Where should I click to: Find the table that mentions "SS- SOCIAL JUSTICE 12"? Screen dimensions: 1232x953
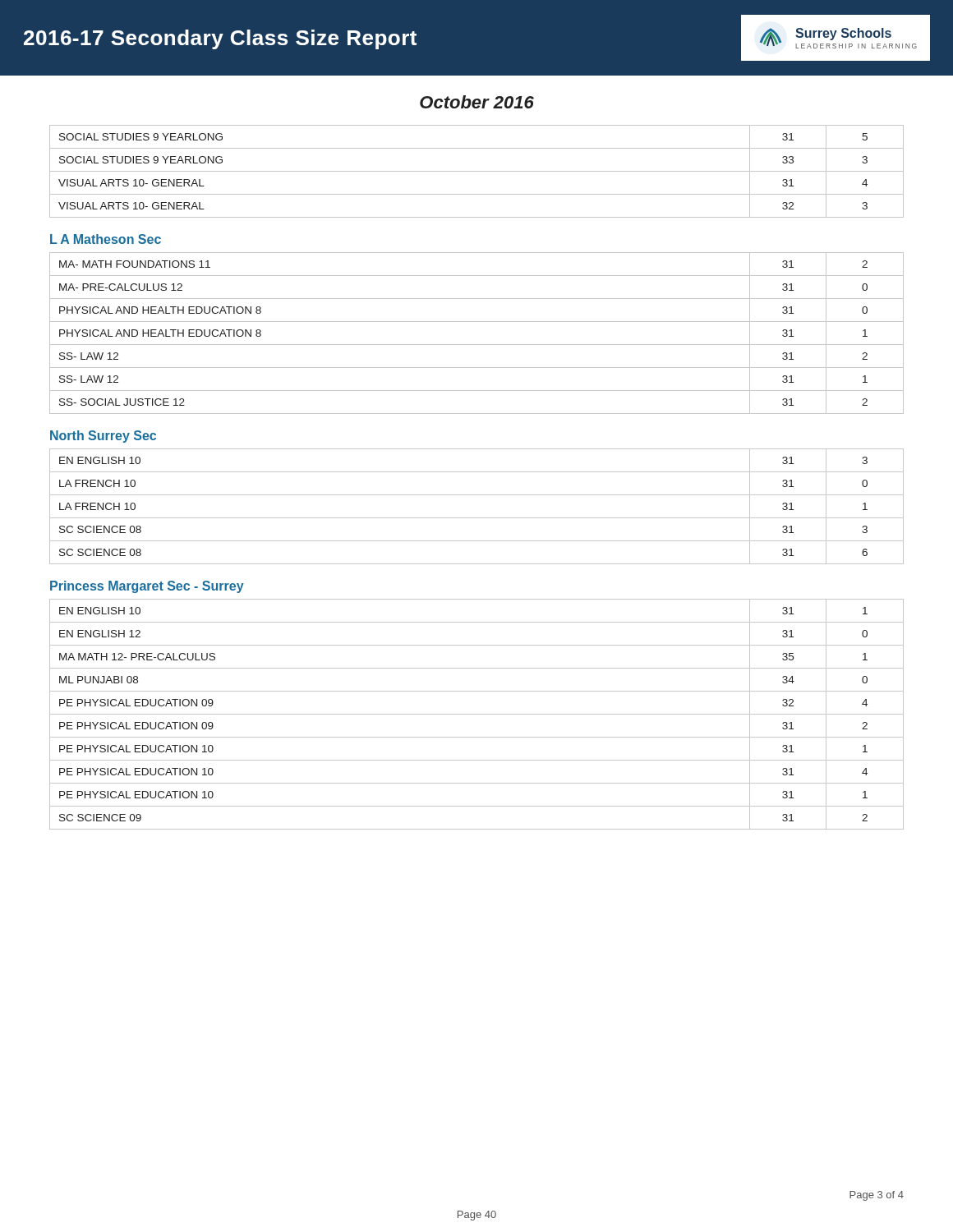point(476,333)
